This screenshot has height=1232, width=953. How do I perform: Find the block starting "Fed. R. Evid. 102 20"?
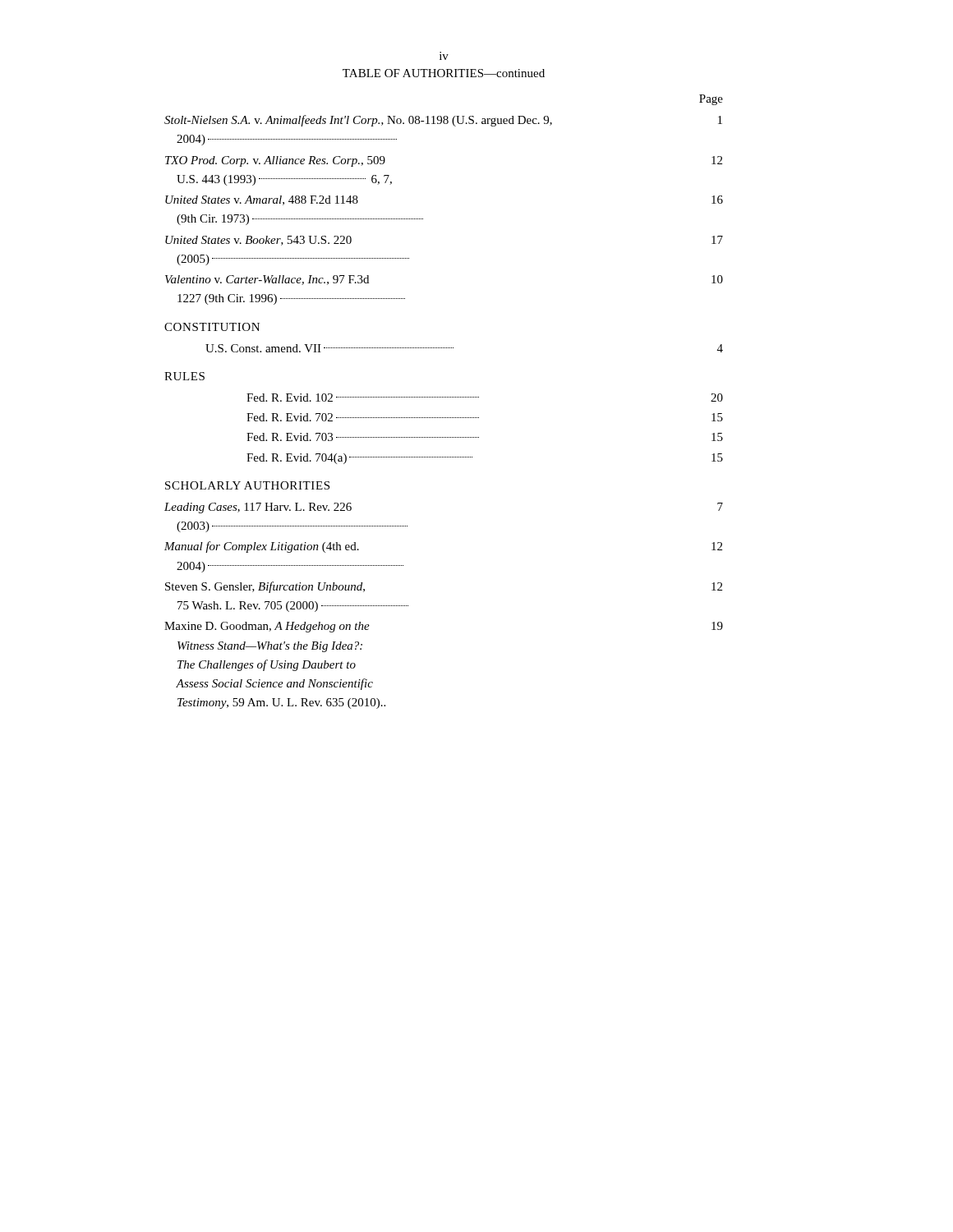485,398
